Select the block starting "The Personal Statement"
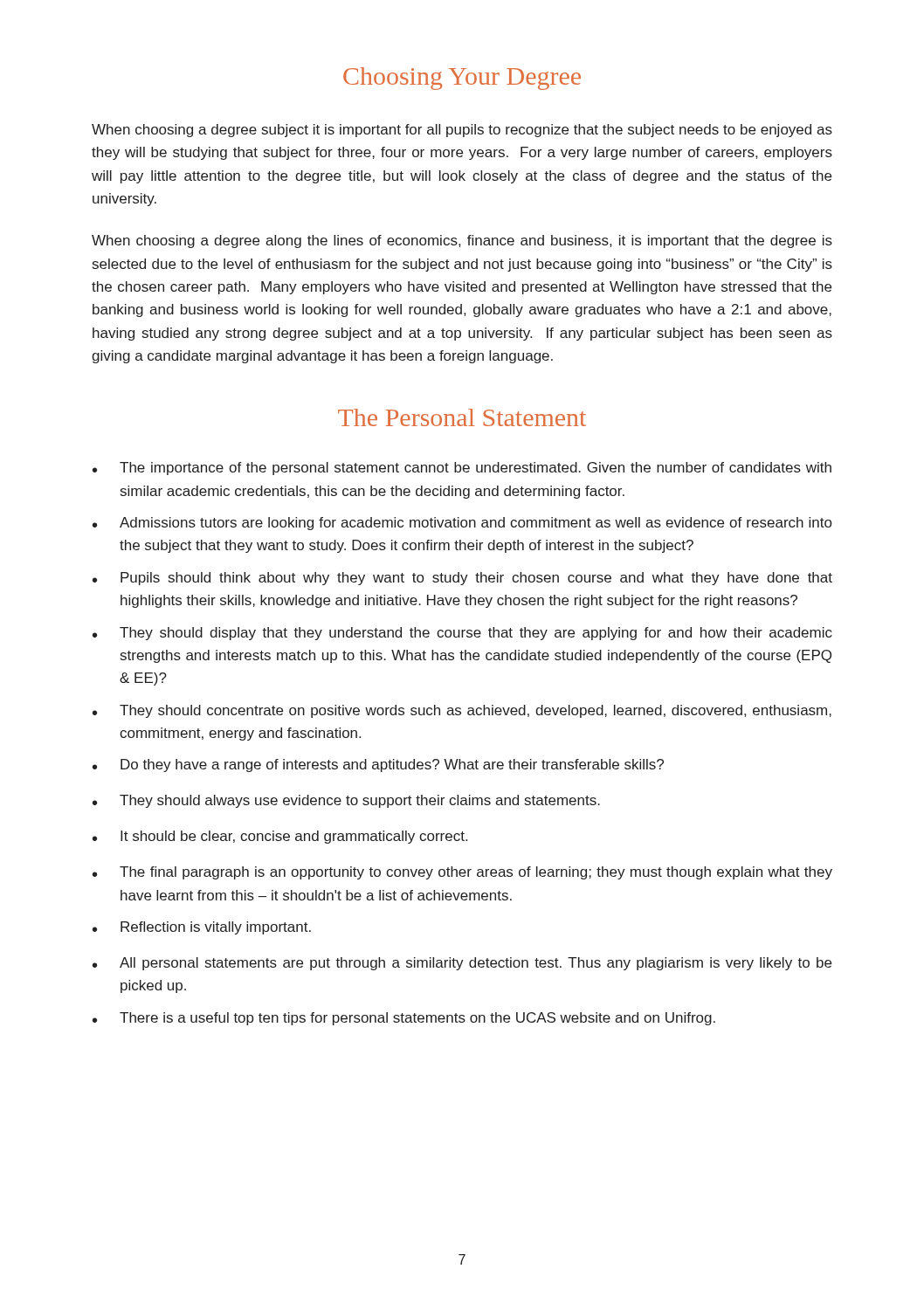 pyautogui.click(x=462, y=417)
